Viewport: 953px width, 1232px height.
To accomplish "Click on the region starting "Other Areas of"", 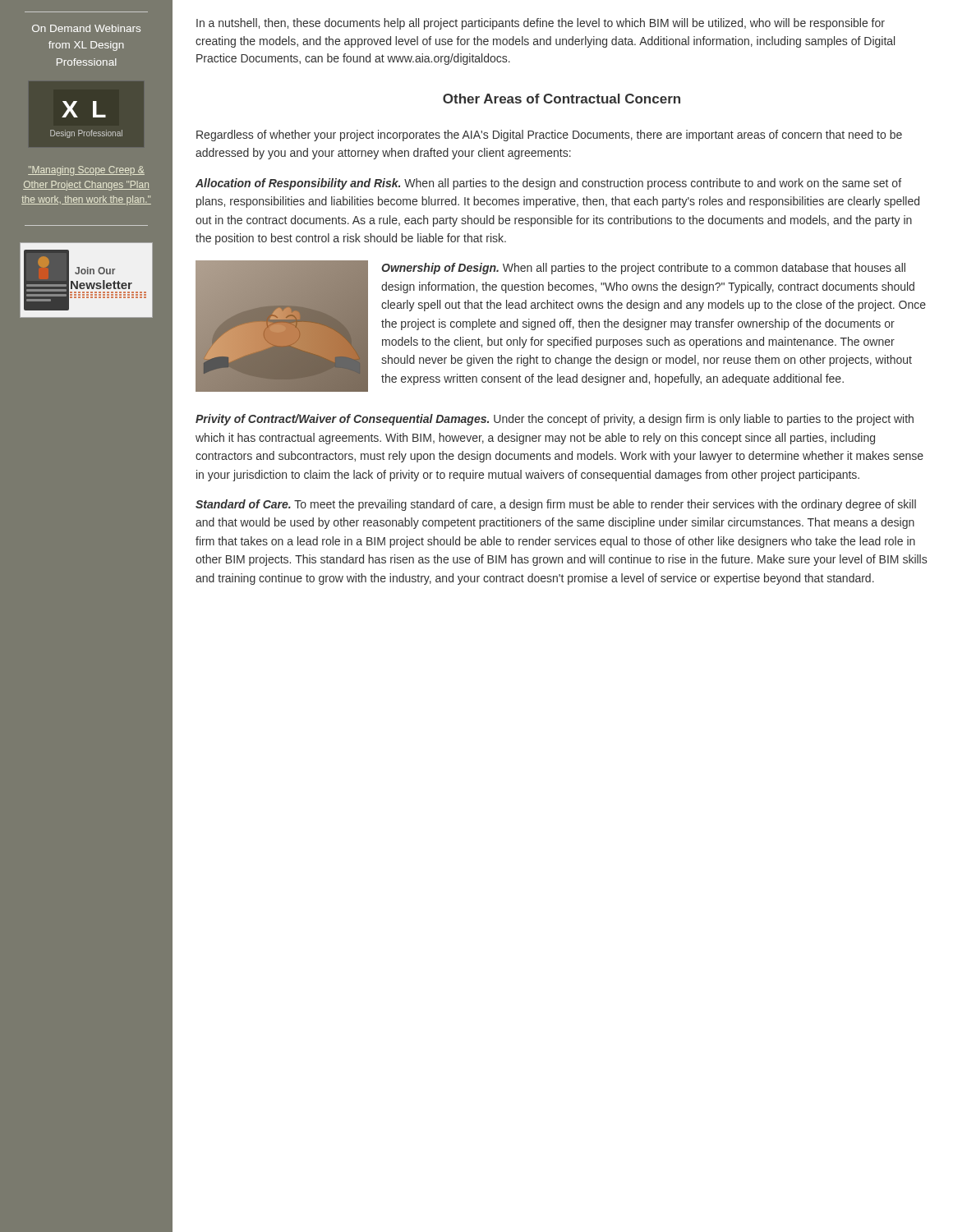I will [x=562, y=99].
